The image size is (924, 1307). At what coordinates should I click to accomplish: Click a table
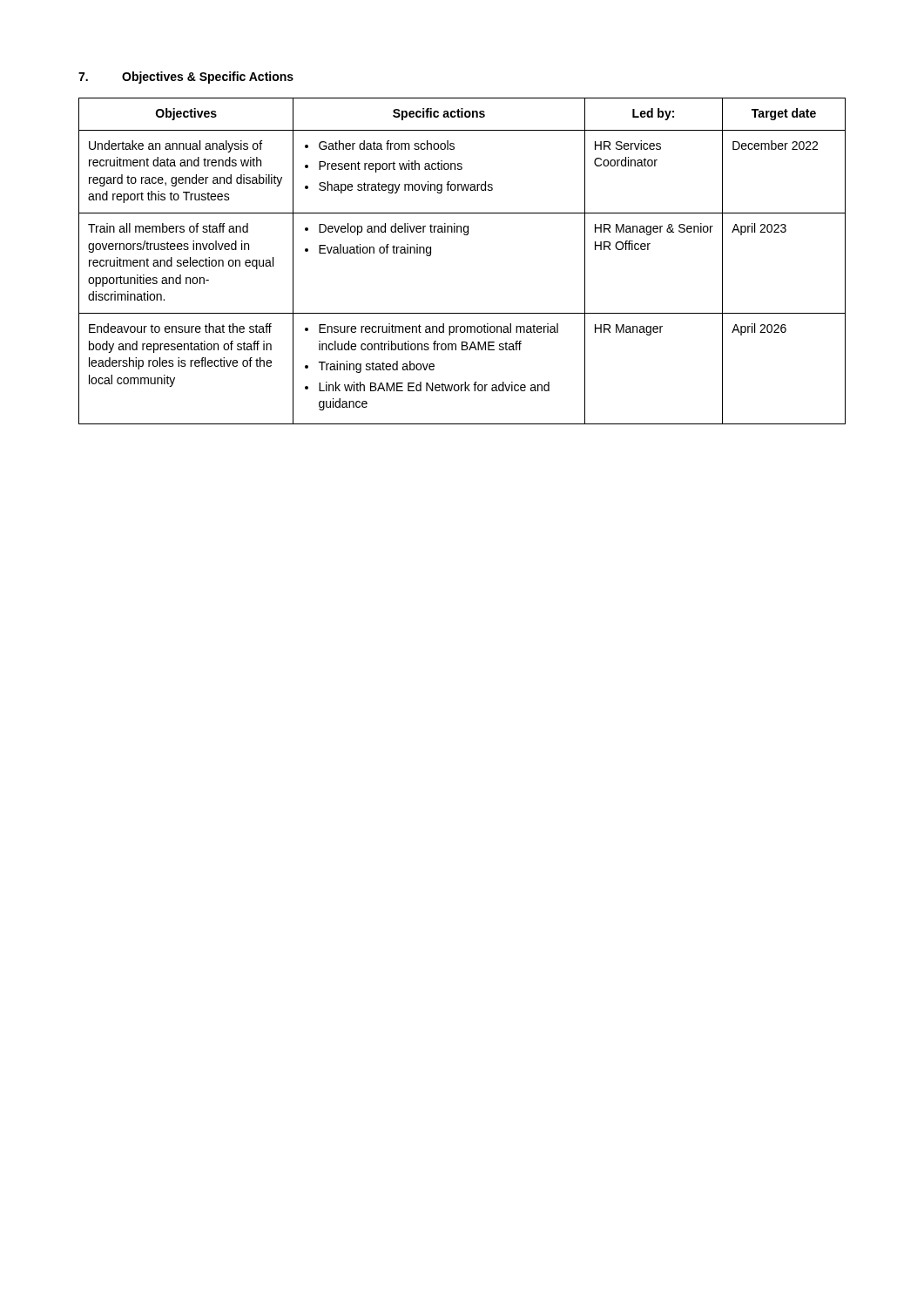[462, 261]
